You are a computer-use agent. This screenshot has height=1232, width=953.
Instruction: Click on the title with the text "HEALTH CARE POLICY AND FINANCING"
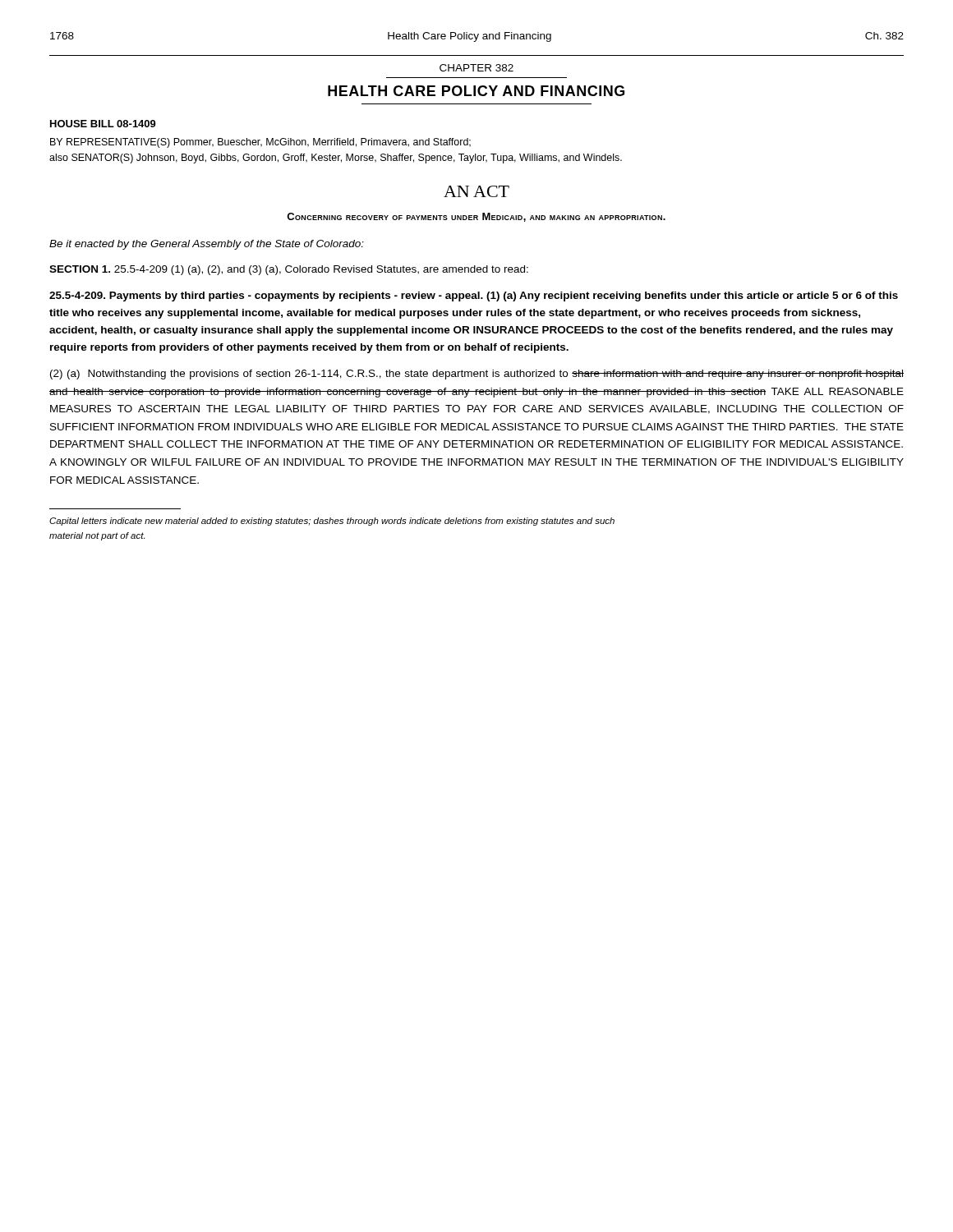point(476,91)
